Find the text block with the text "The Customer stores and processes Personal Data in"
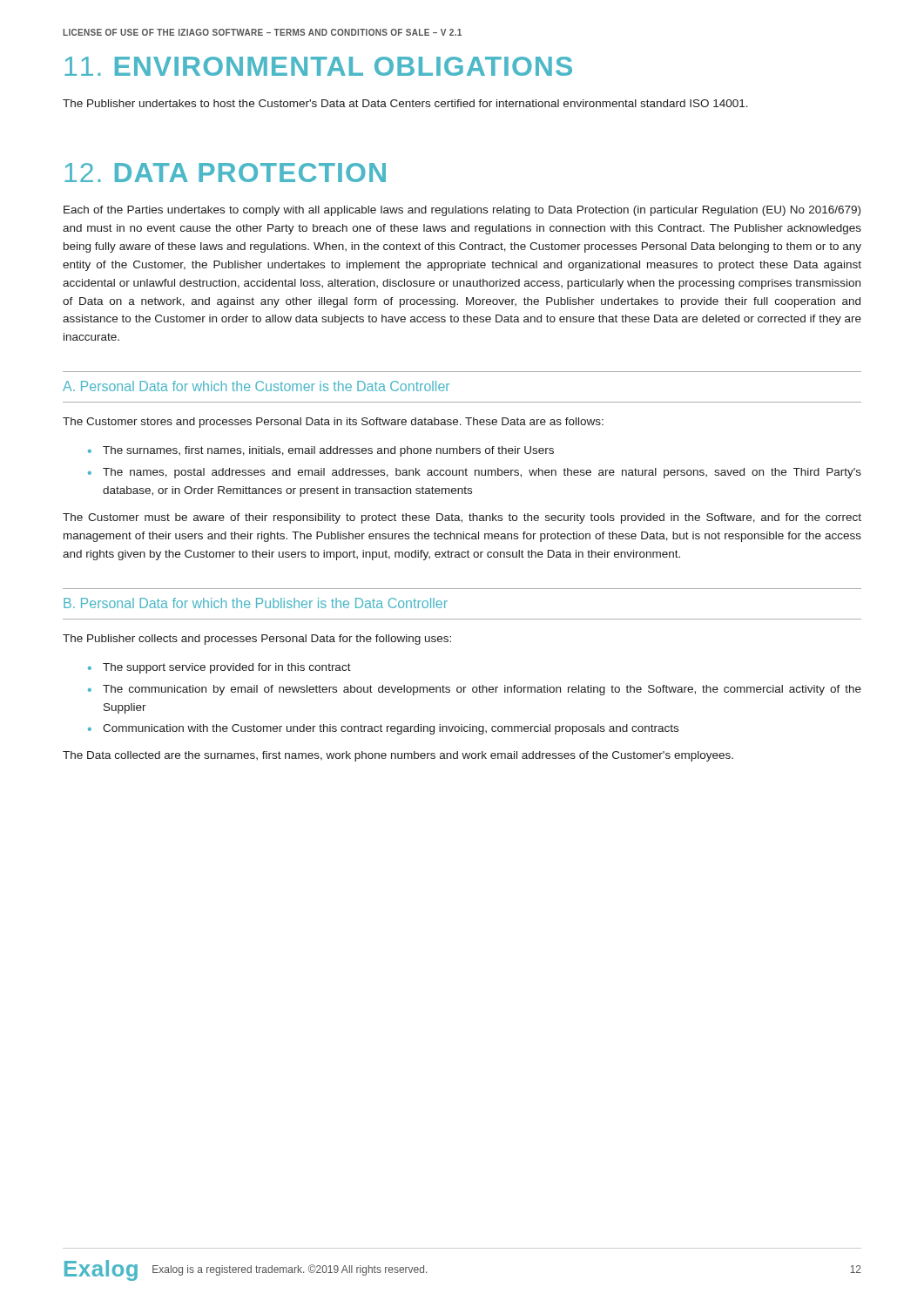This screenshot has width=924, height=1307. tap(333, 422)
